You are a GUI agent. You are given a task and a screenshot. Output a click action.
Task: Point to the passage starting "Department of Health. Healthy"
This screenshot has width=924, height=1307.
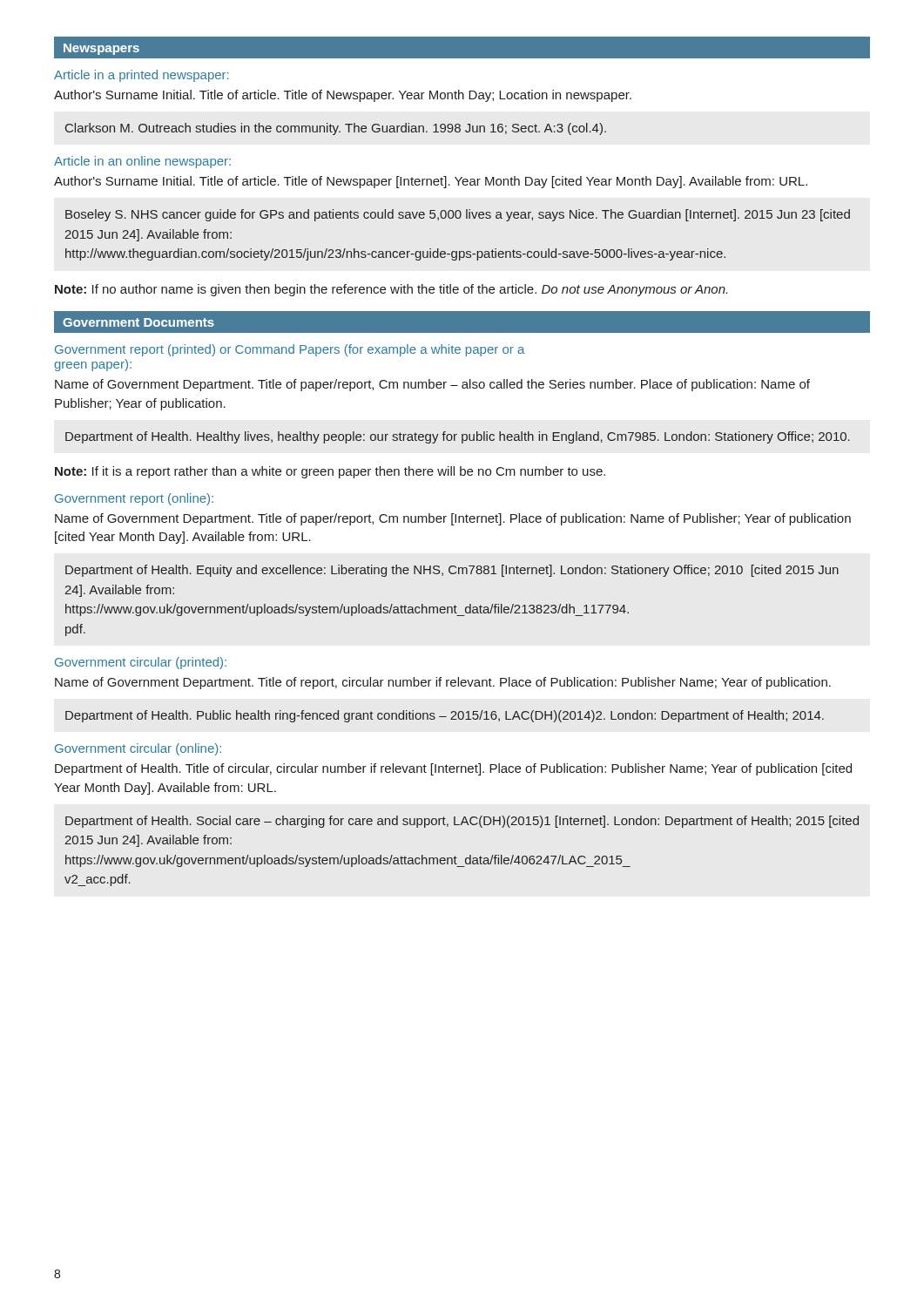point(458,436)
